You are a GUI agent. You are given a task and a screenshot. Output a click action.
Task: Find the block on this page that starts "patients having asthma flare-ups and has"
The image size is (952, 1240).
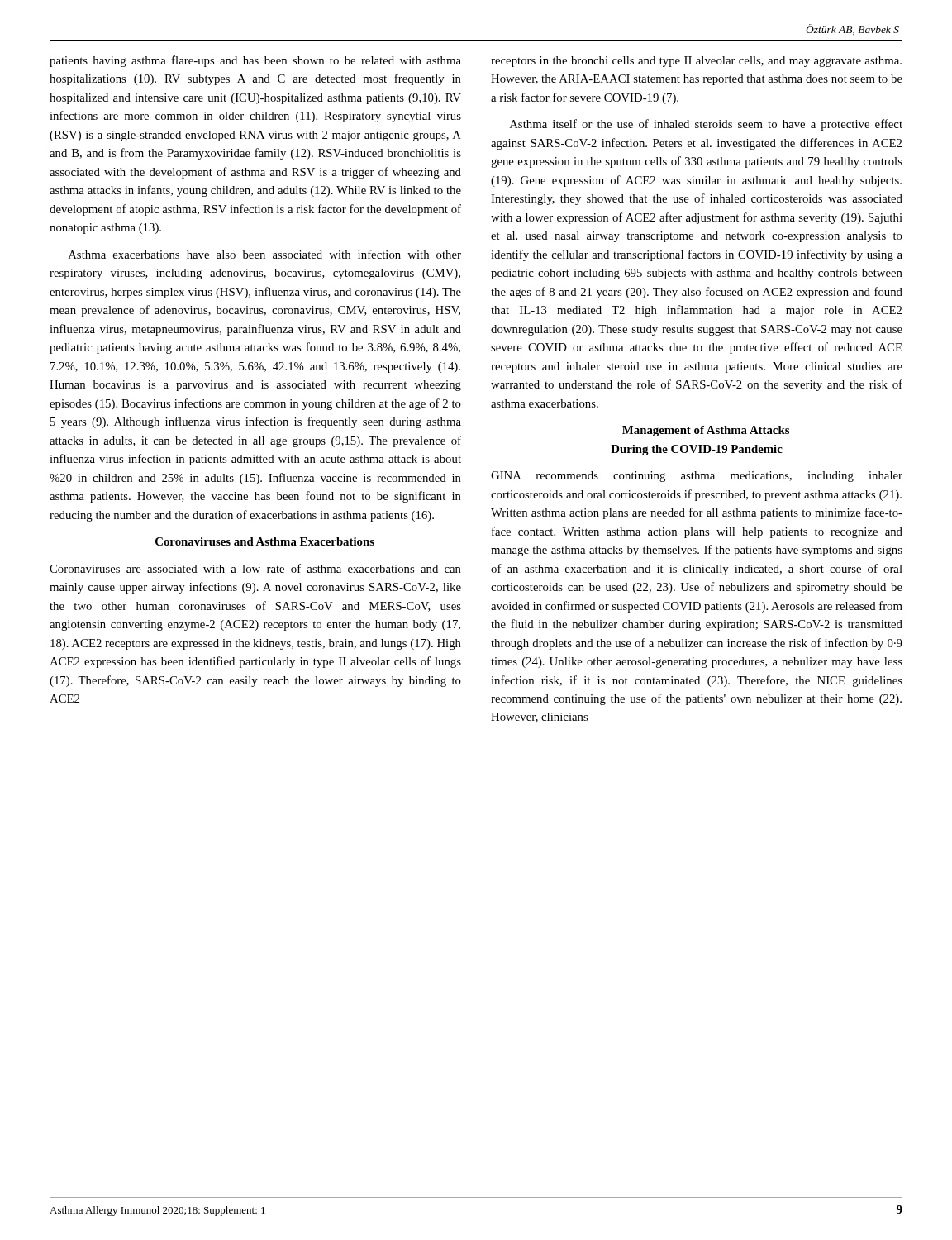coord(255,144)
